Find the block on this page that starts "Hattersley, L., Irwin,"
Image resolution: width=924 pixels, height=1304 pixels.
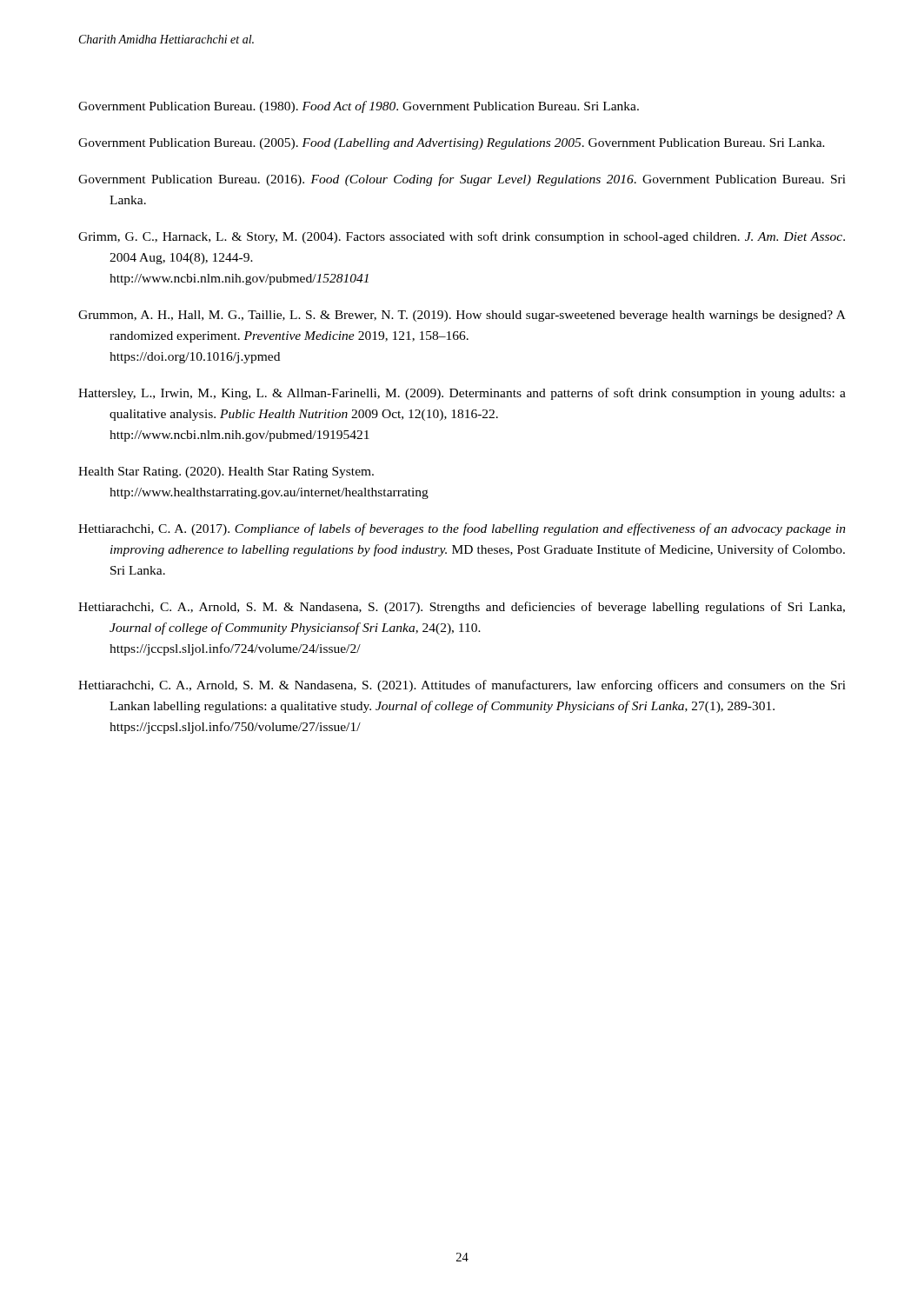462,414
